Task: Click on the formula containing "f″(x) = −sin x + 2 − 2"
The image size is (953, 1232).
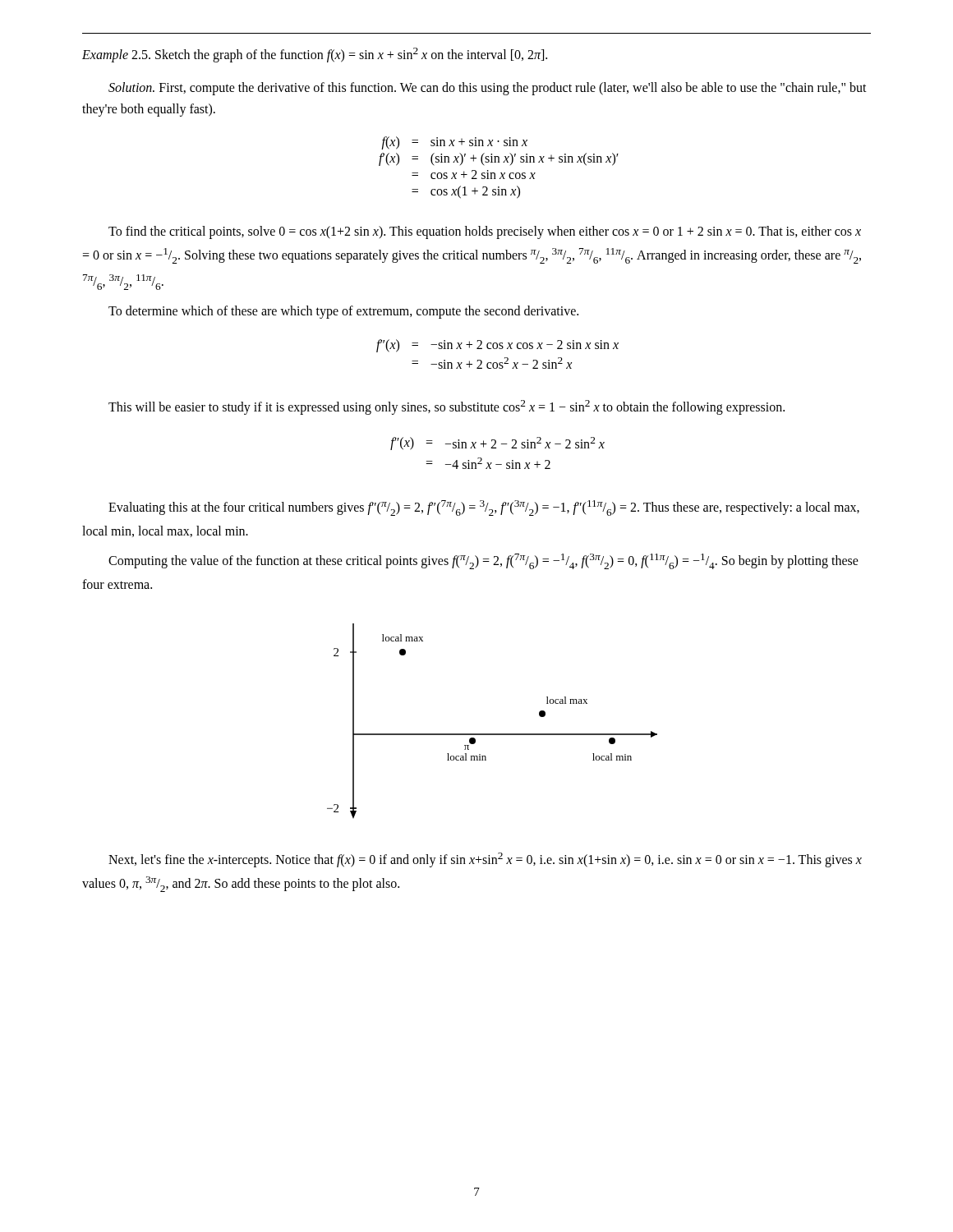Action: pos(476,453)
